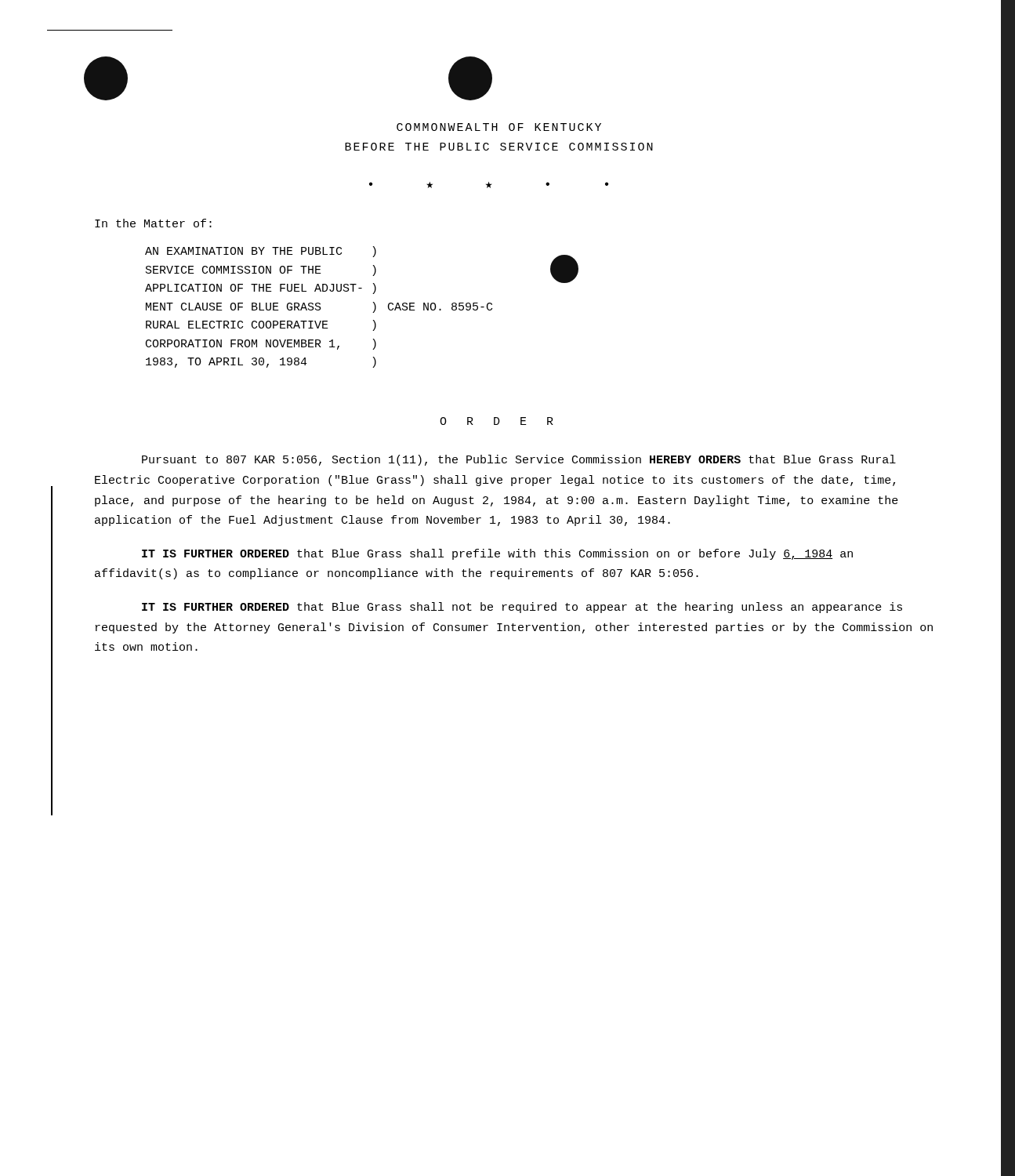The width and height of the screenshot is (1015, 1176).
Task: Point to the section header beginning "O R D"
Action: 500,422
